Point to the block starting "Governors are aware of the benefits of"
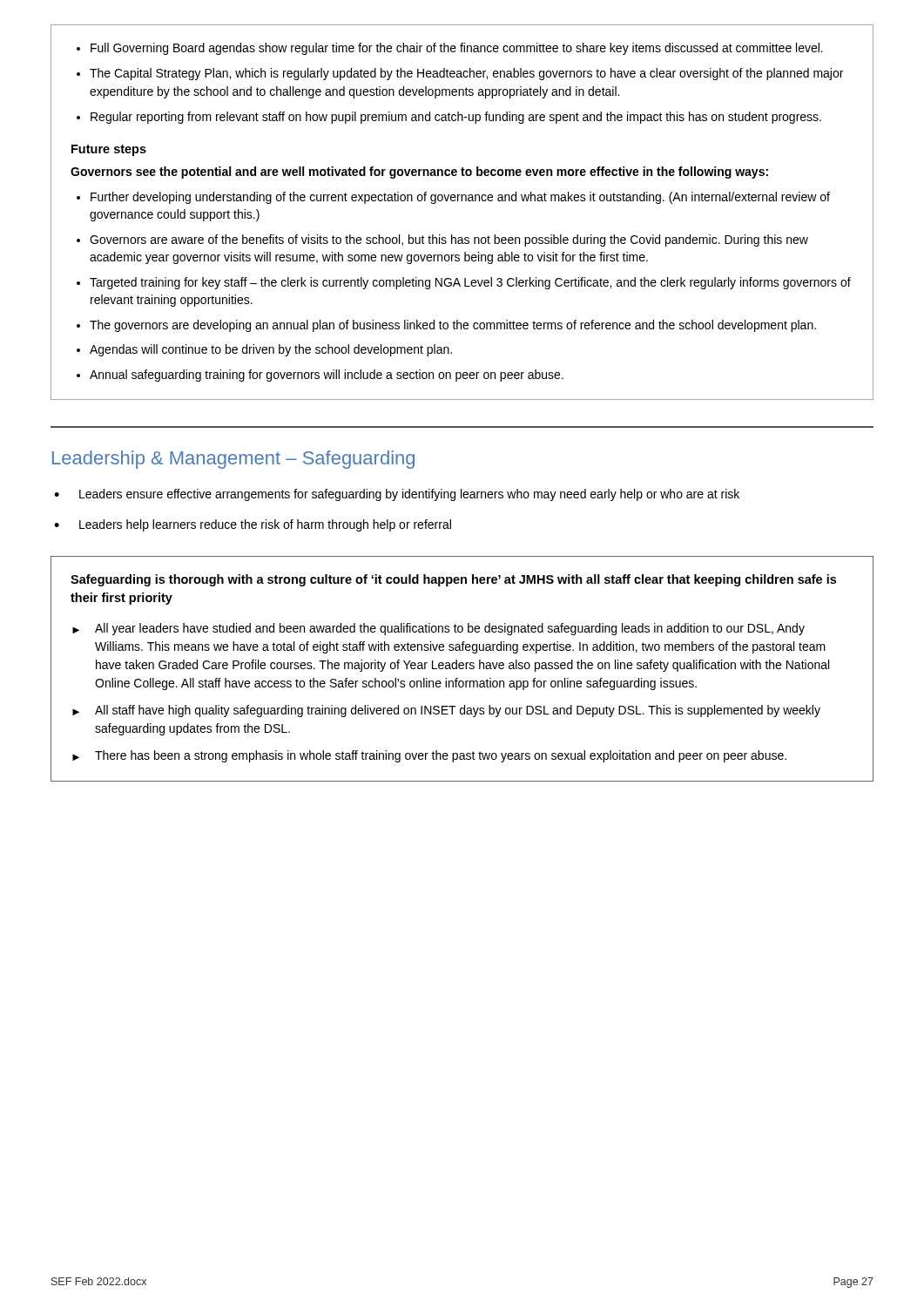 click(x=449, y=248)
